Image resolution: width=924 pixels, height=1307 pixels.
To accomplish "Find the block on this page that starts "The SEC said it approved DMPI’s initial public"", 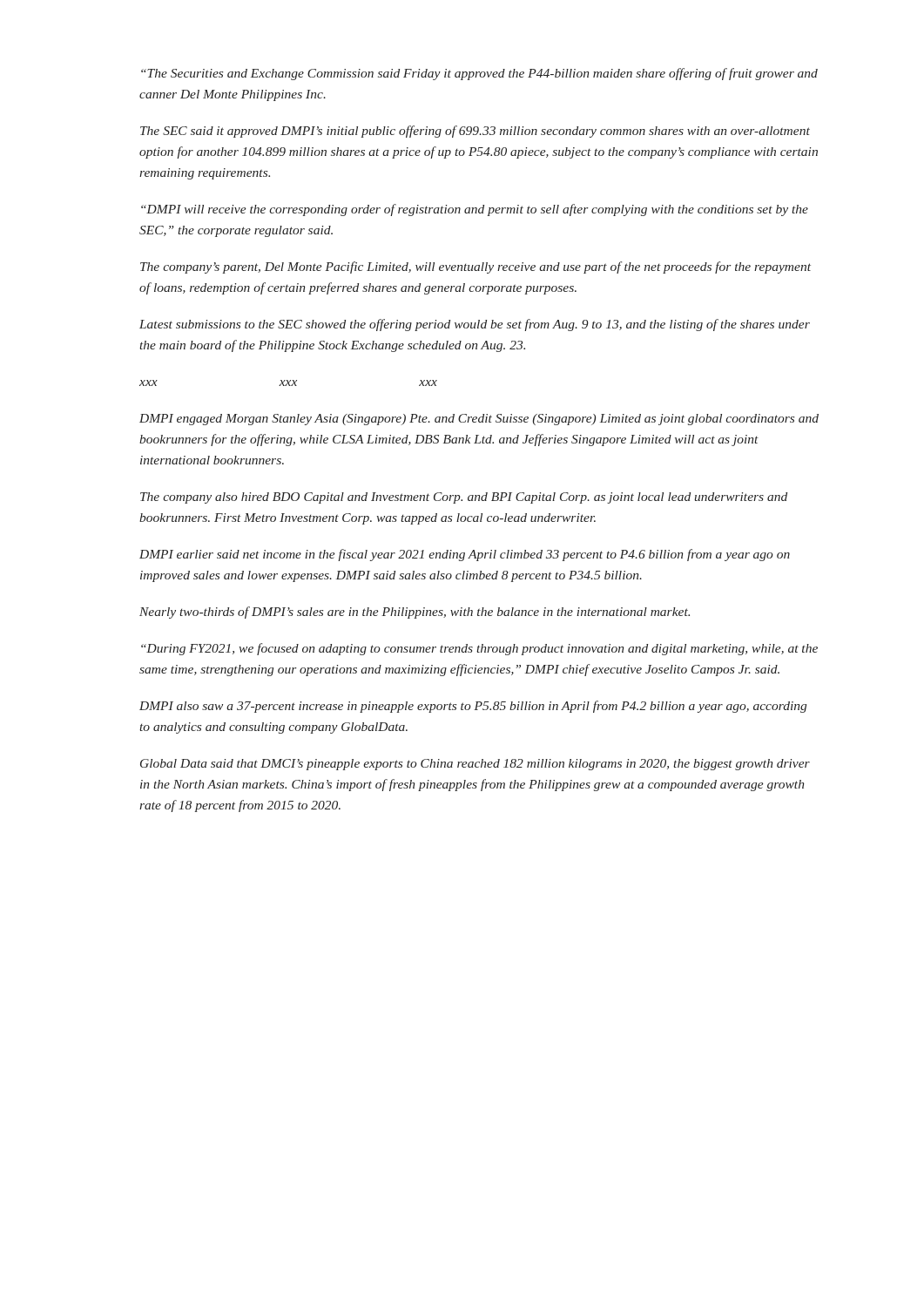I will (479, 151).
